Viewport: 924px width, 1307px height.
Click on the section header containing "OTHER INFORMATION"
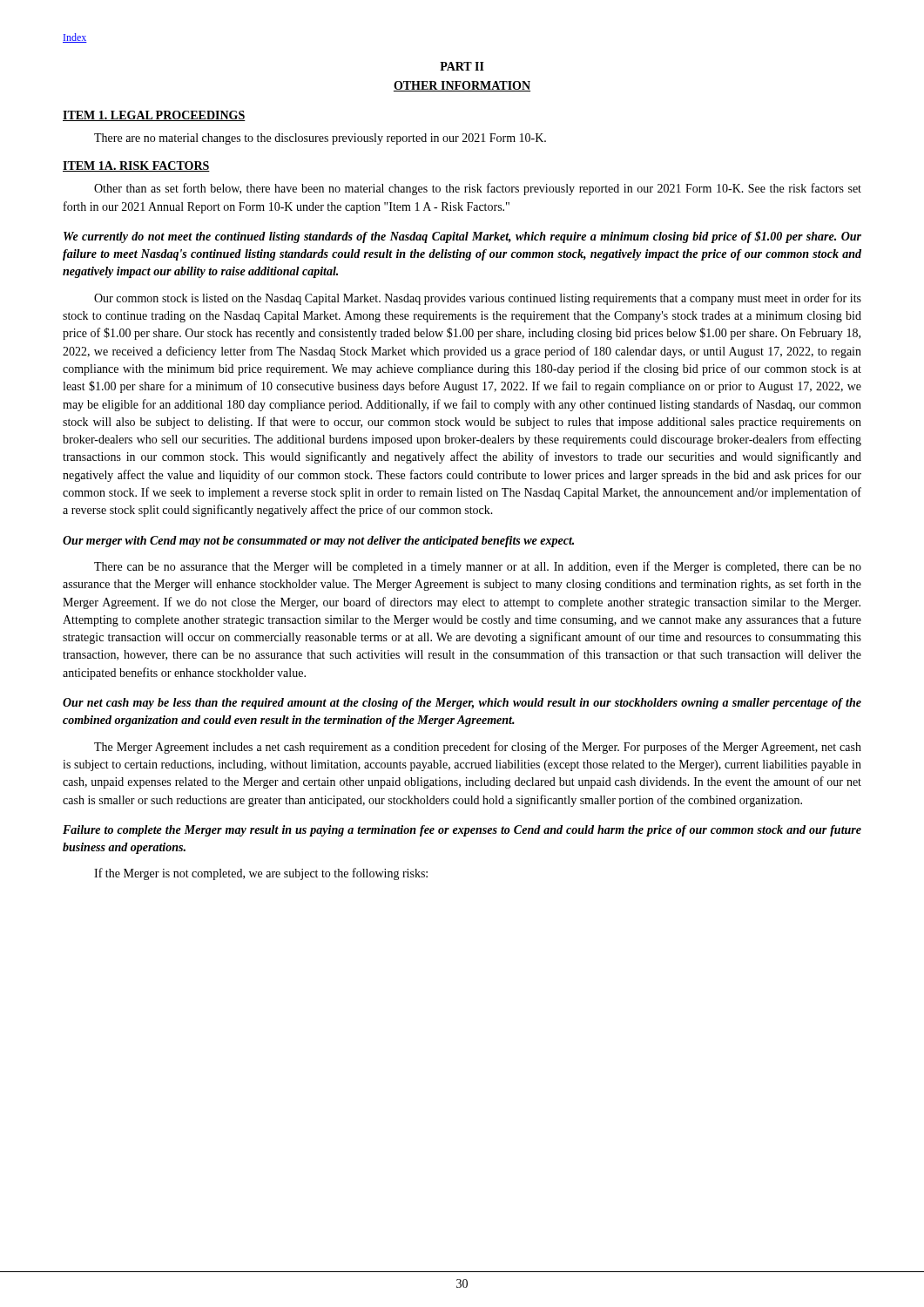pyautogui.click(x=462, y=86)
